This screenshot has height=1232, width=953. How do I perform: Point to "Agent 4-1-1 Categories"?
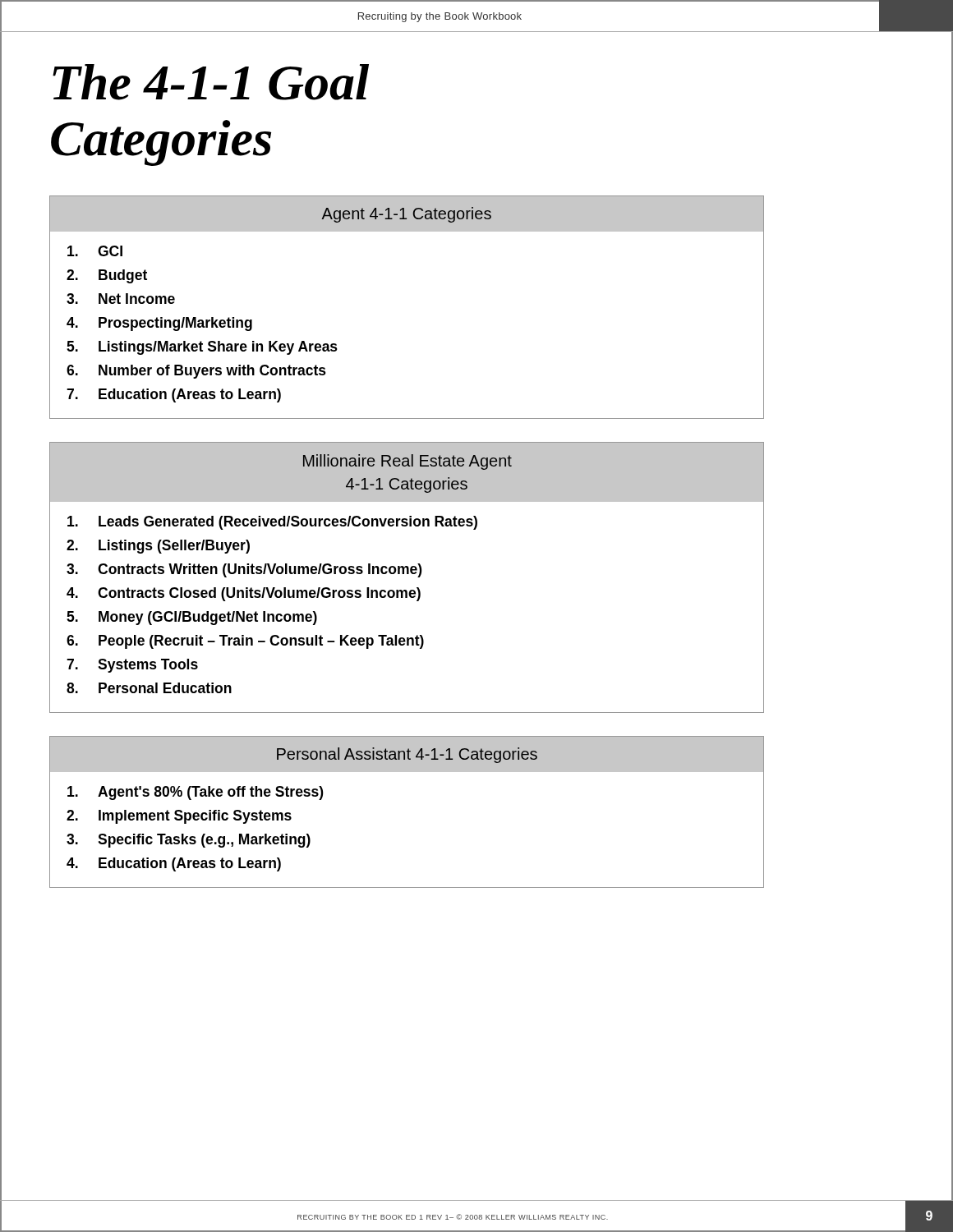[407, 214]
